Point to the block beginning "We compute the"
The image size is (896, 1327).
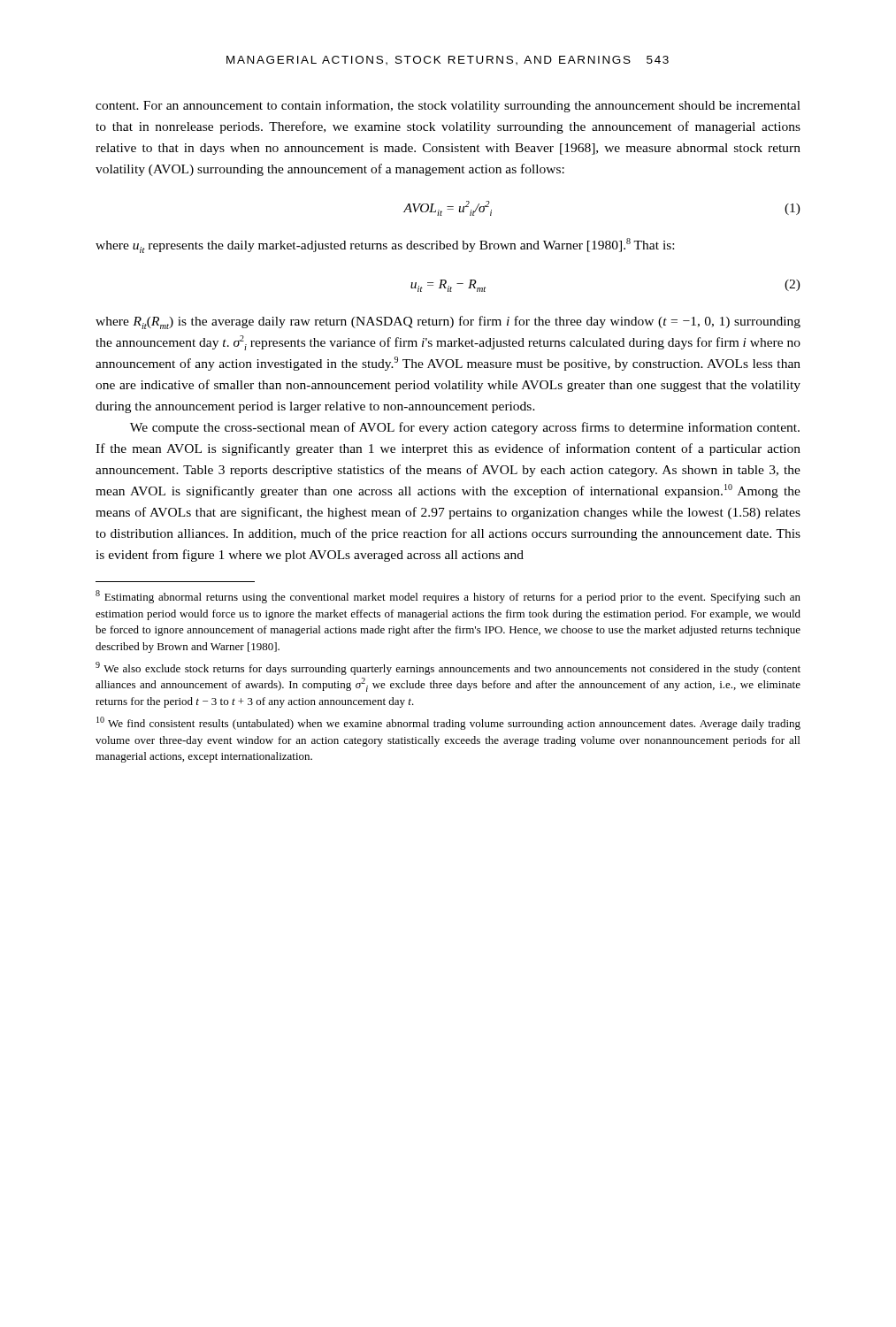448,491
